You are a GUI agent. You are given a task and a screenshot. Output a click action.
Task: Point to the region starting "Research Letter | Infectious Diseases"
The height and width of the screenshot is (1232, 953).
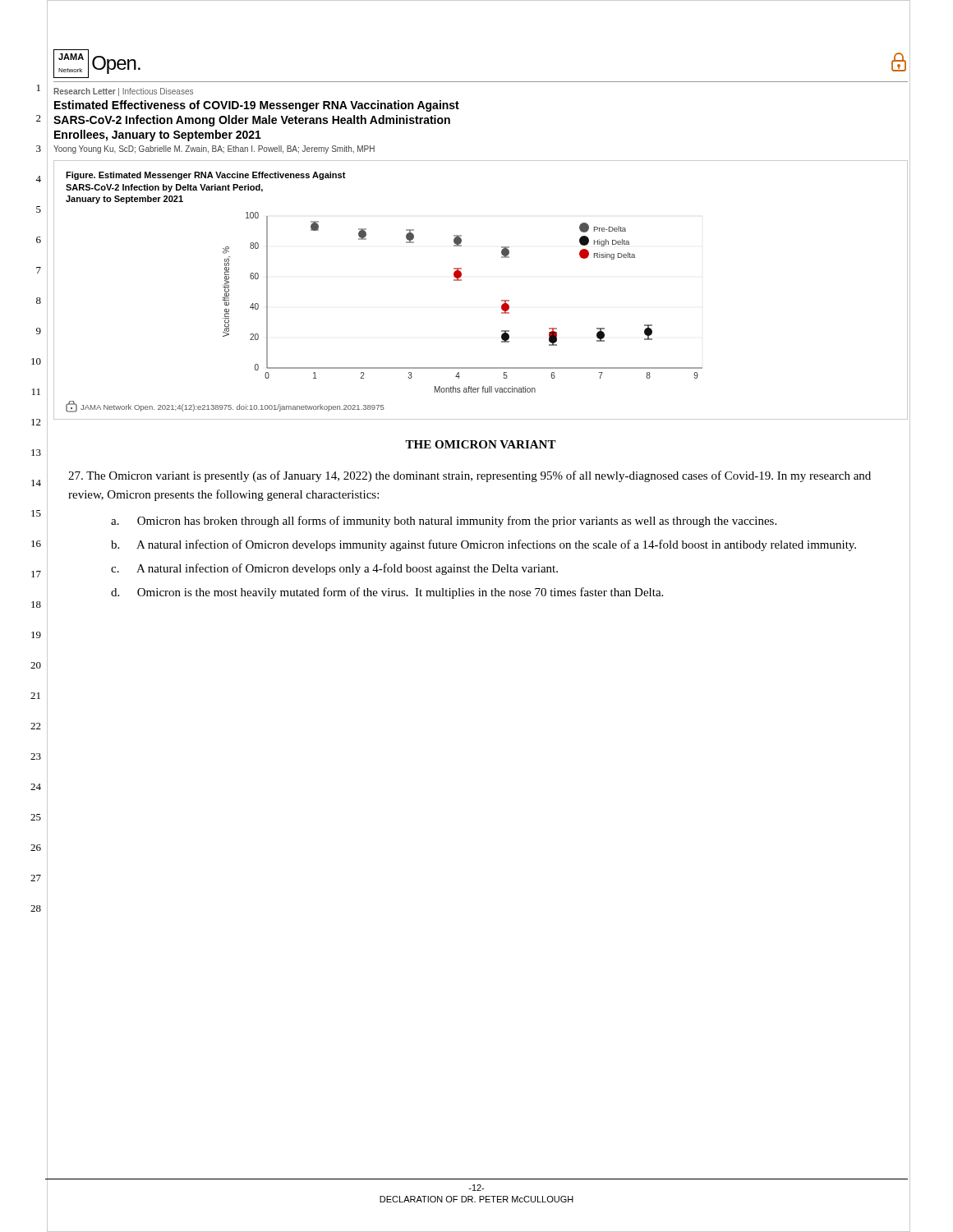[x=123, y=91]
